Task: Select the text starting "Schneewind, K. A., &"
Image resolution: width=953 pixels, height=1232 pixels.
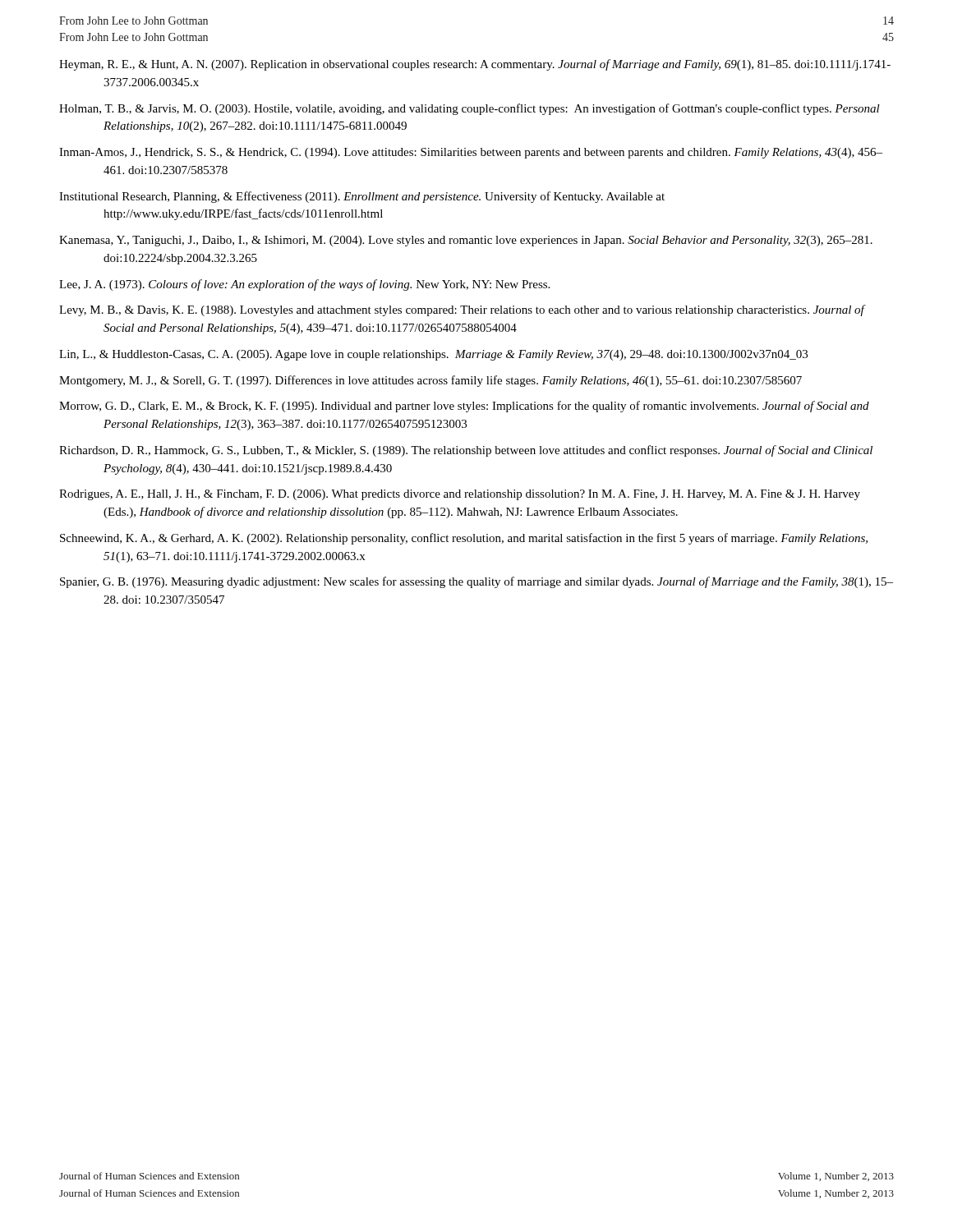Action: tap(464, 547)
